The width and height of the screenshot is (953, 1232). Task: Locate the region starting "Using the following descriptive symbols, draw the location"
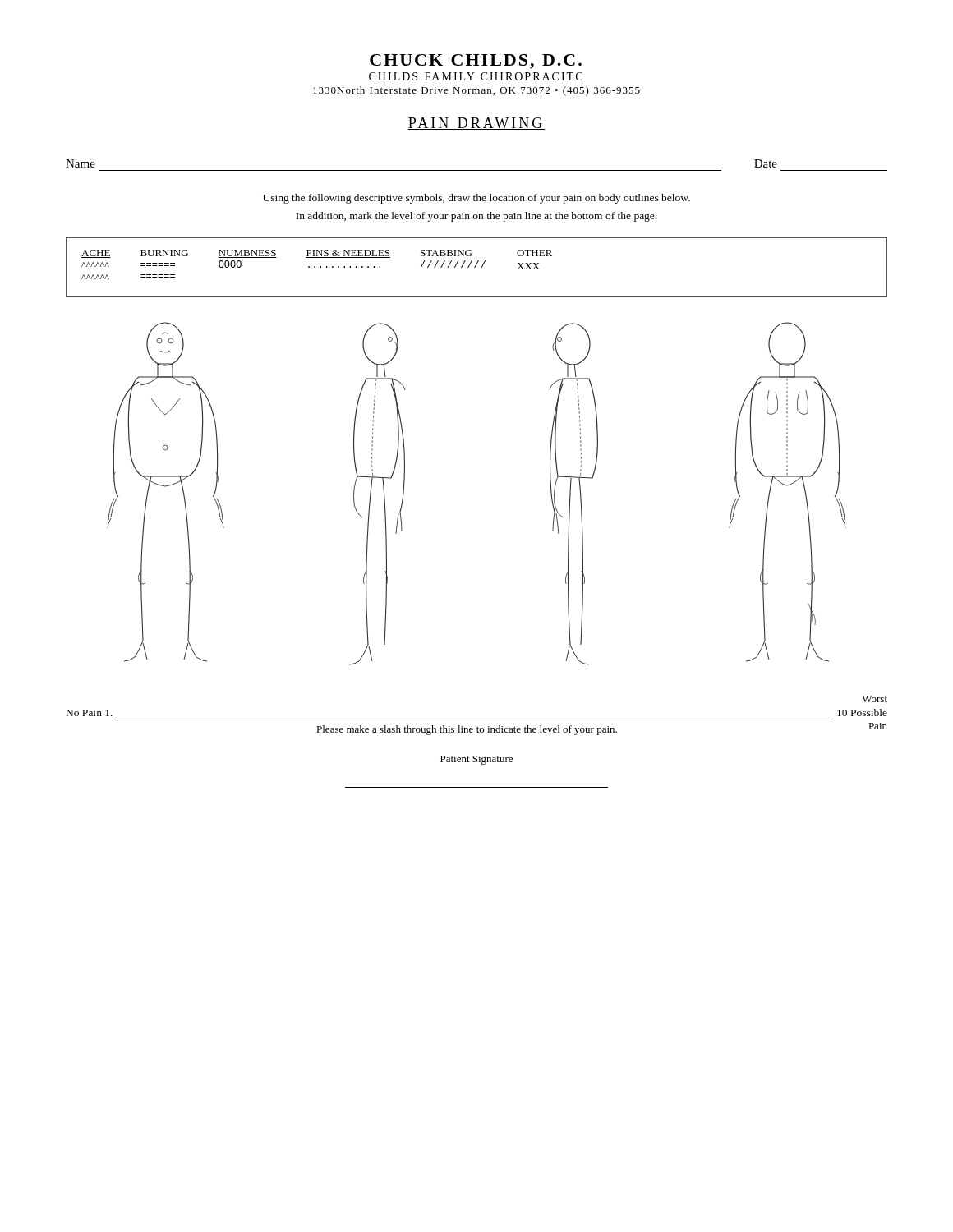pos(476,206)
